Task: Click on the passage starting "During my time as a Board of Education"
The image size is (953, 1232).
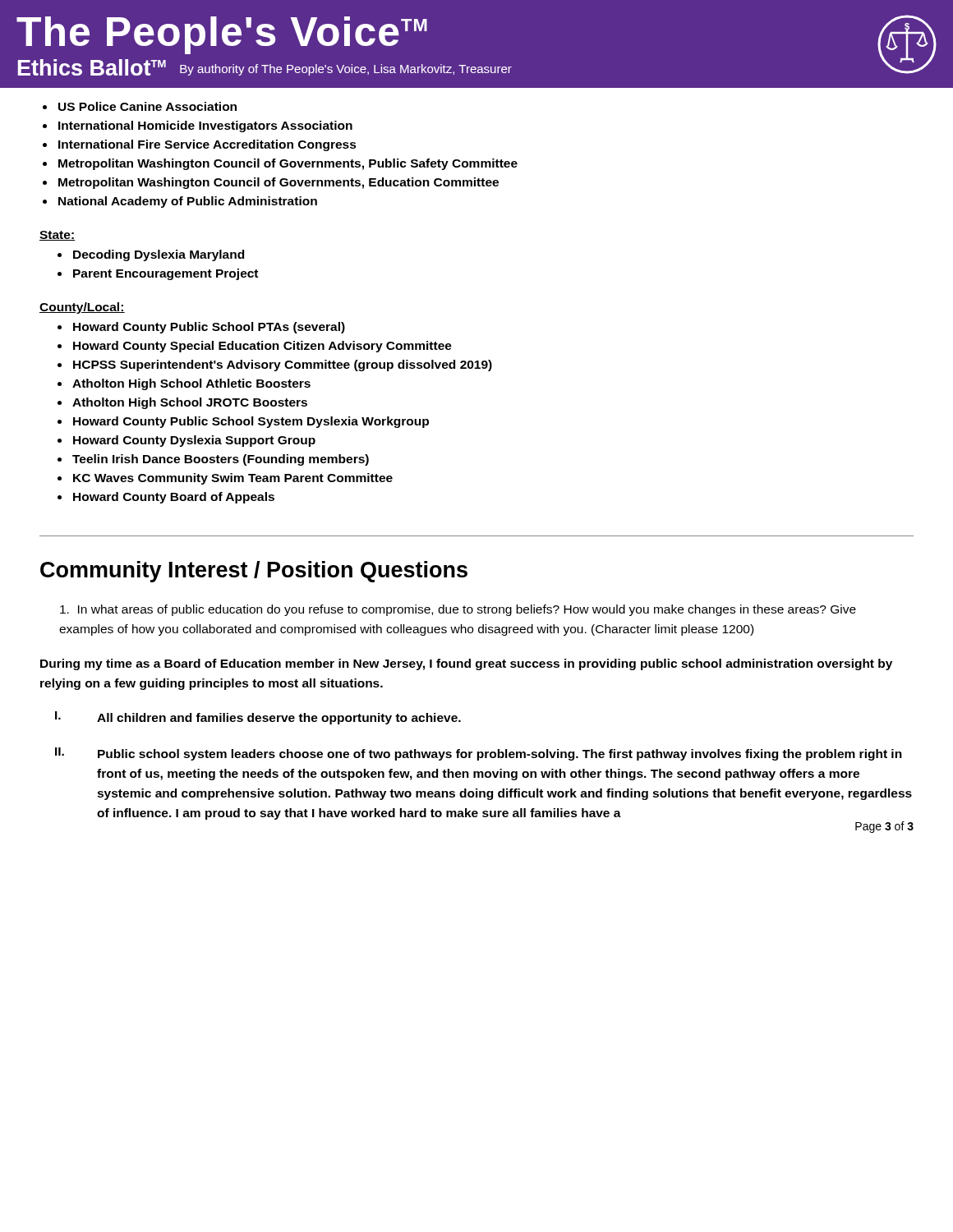Action: (466, 673)
